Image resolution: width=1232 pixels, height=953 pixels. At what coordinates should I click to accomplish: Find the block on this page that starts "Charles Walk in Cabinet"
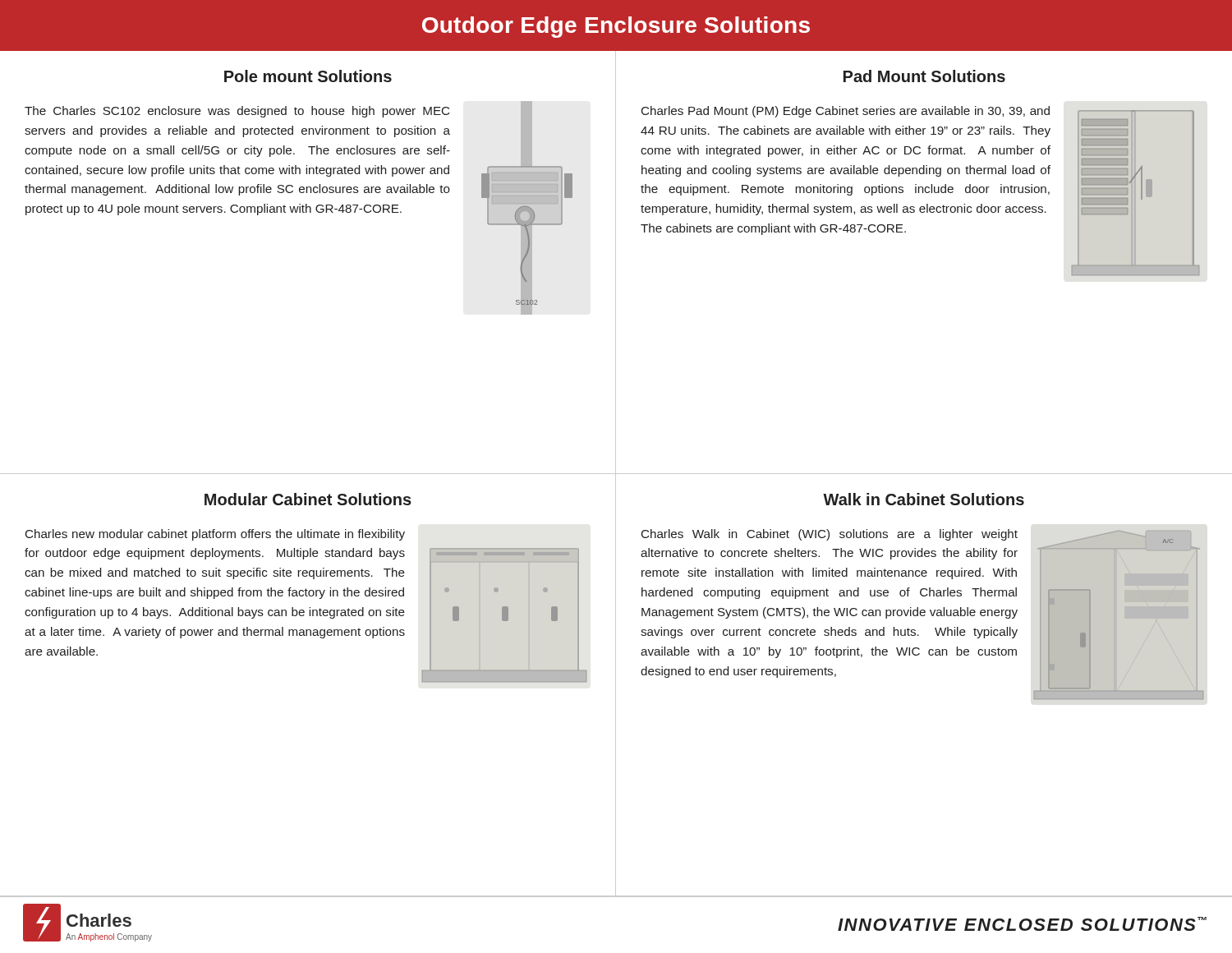tap(829, 602)
